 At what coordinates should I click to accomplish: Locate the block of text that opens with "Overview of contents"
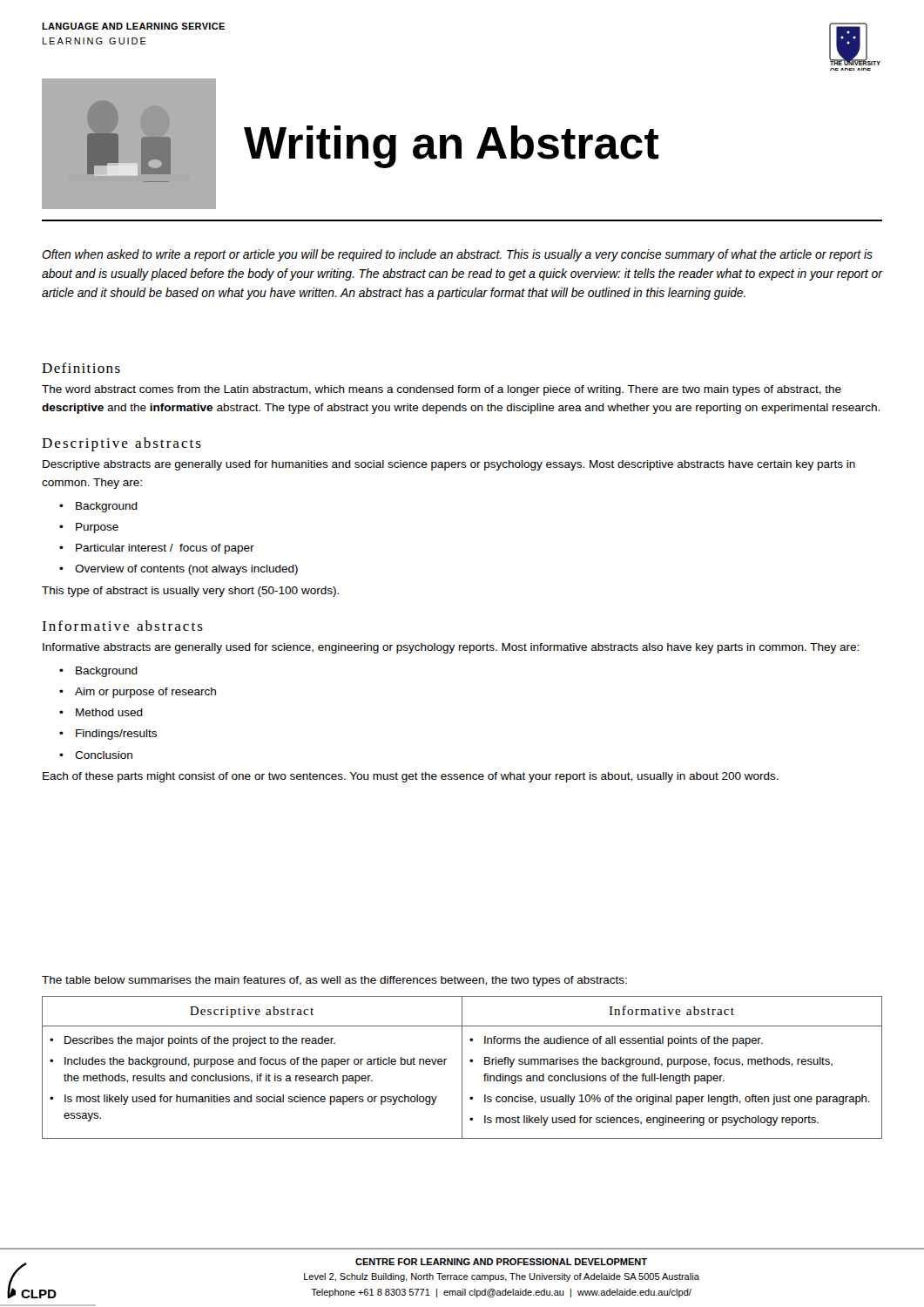pos(179,570)
